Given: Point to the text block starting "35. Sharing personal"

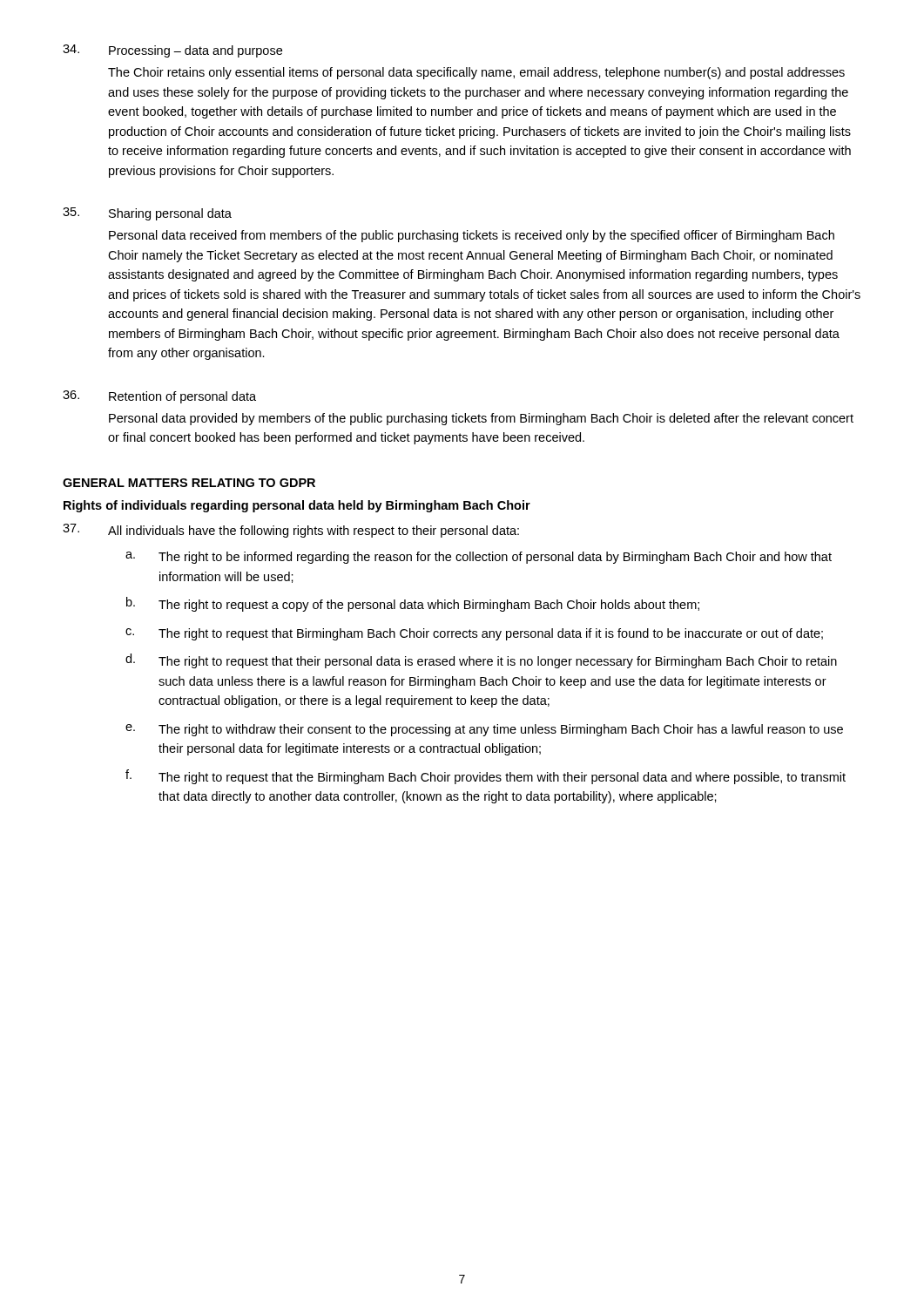Looking at the screenshot, I should (462, 290).
